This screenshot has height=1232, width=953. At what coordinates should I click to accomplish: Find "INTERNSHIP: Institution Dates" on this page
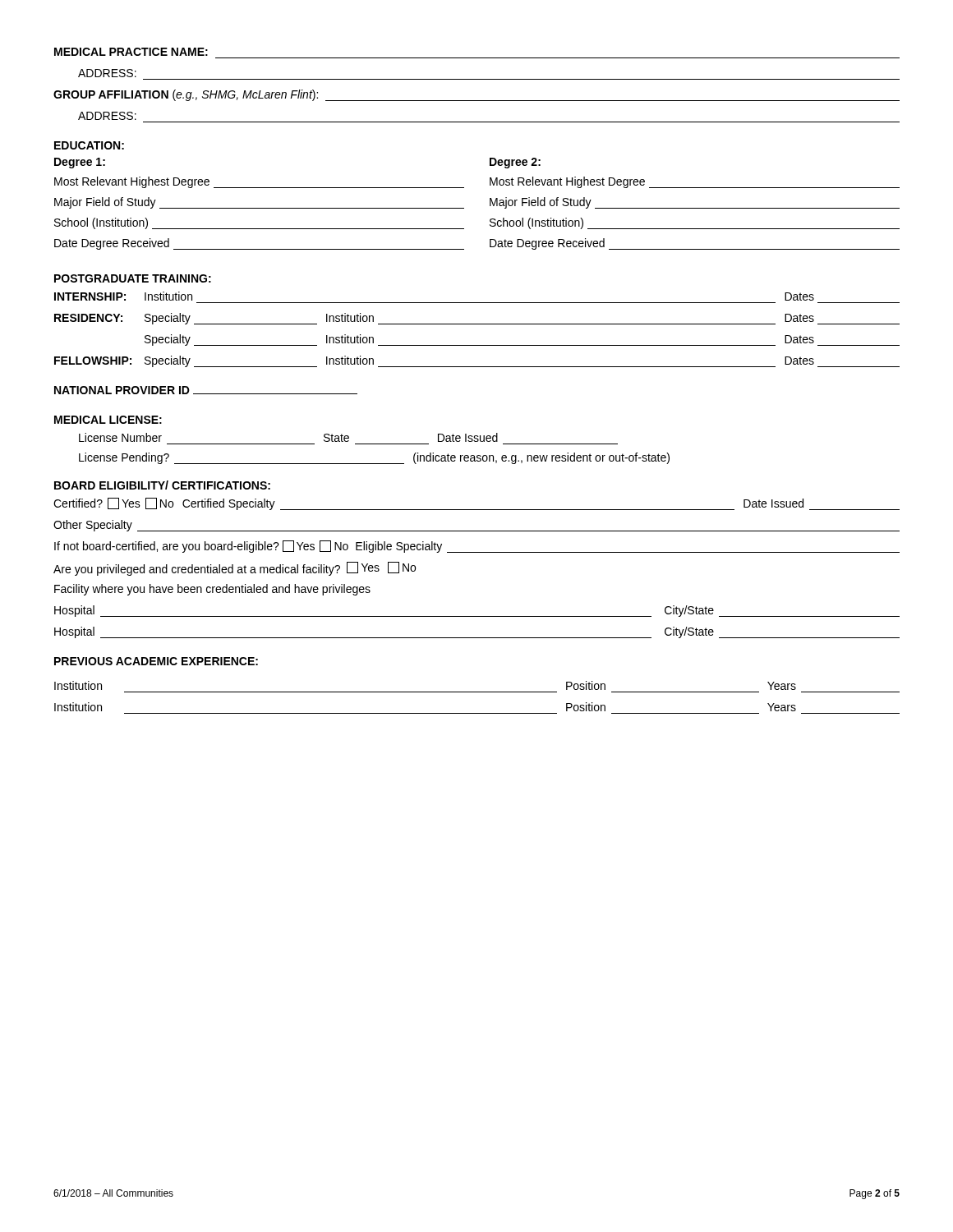(476, 296)
